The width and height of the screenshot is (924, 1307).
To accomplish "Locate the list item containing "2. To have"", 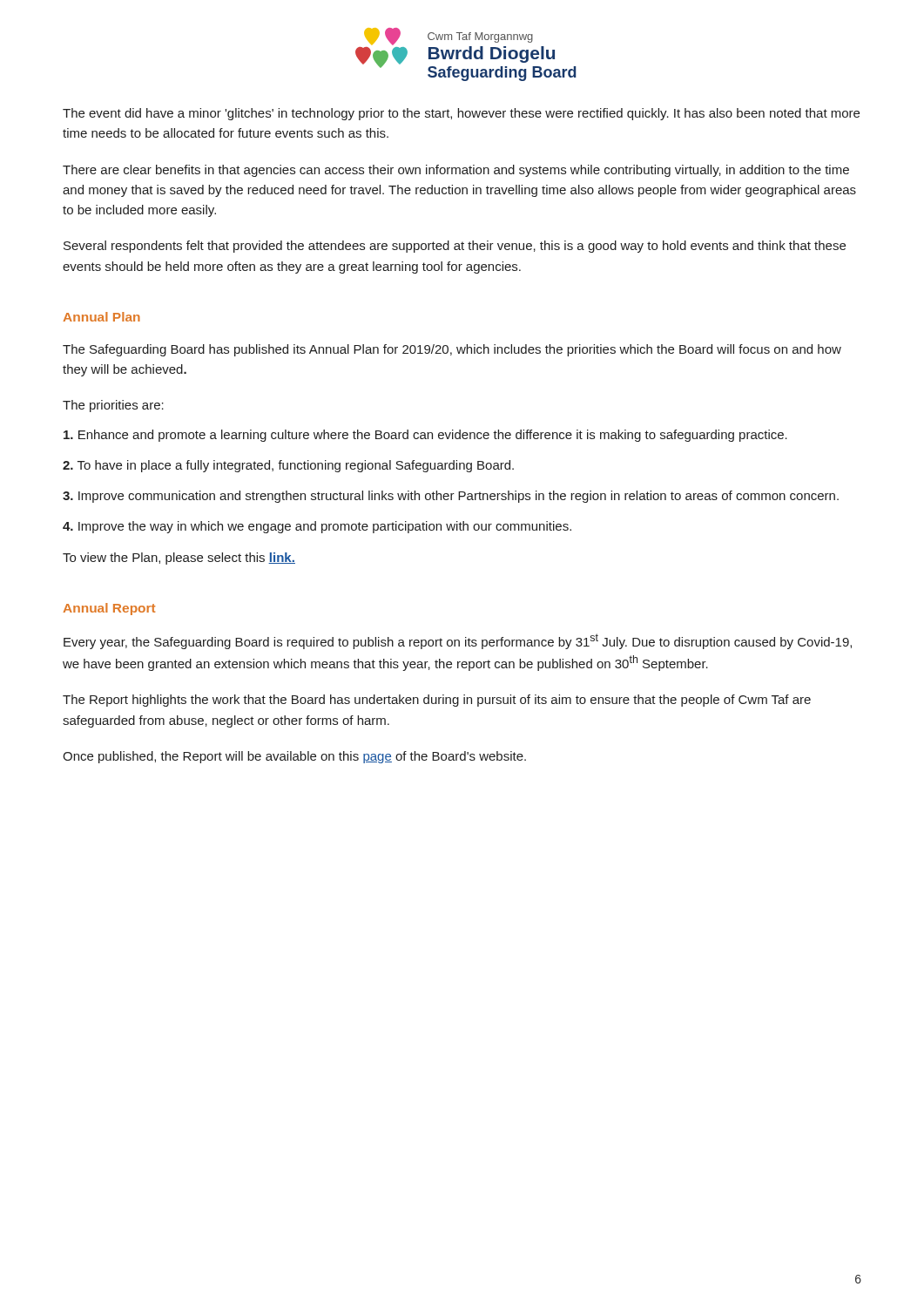I will click(289, 465).
